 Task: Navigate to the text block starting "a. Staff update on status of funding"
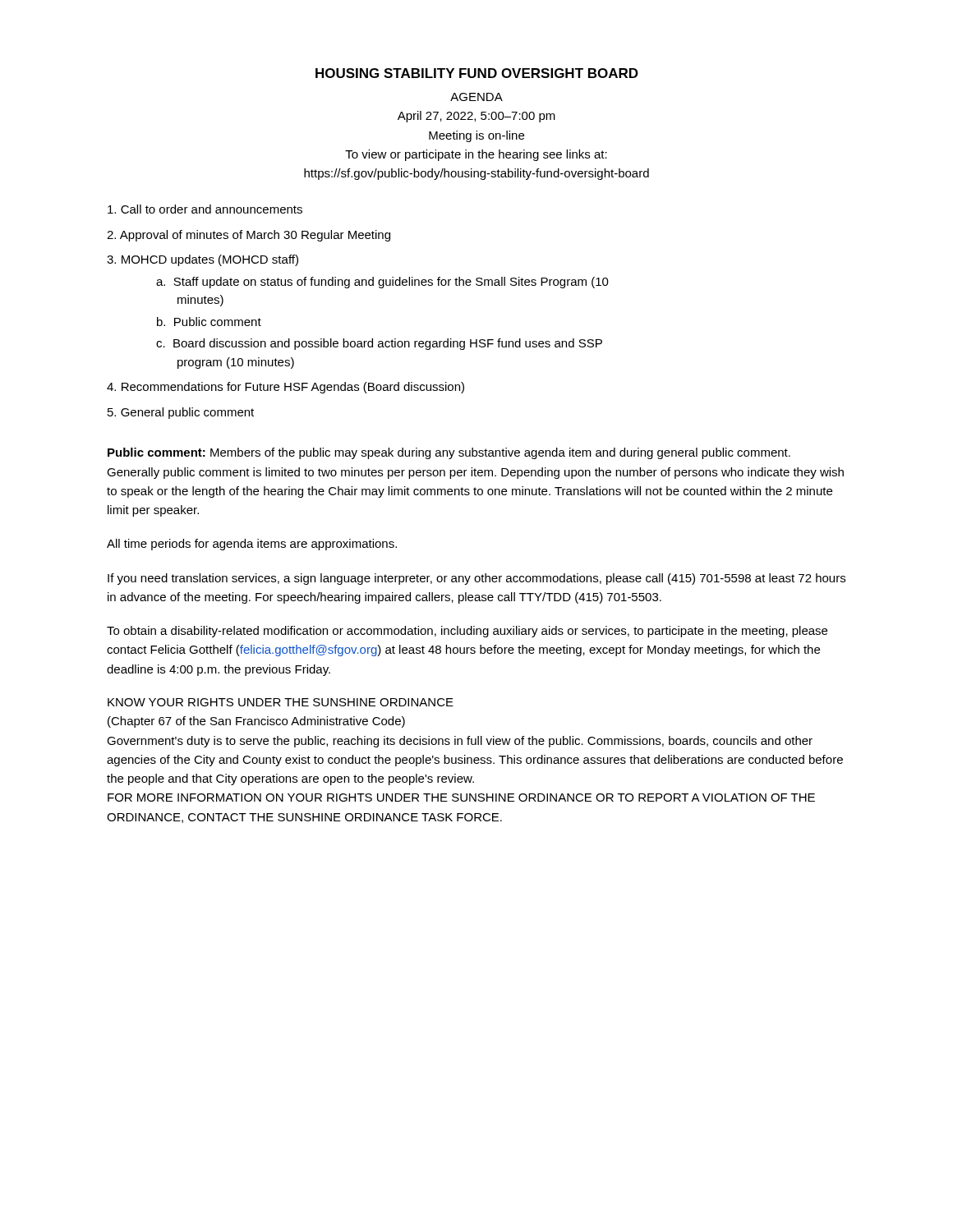click(x=382, y=290)
